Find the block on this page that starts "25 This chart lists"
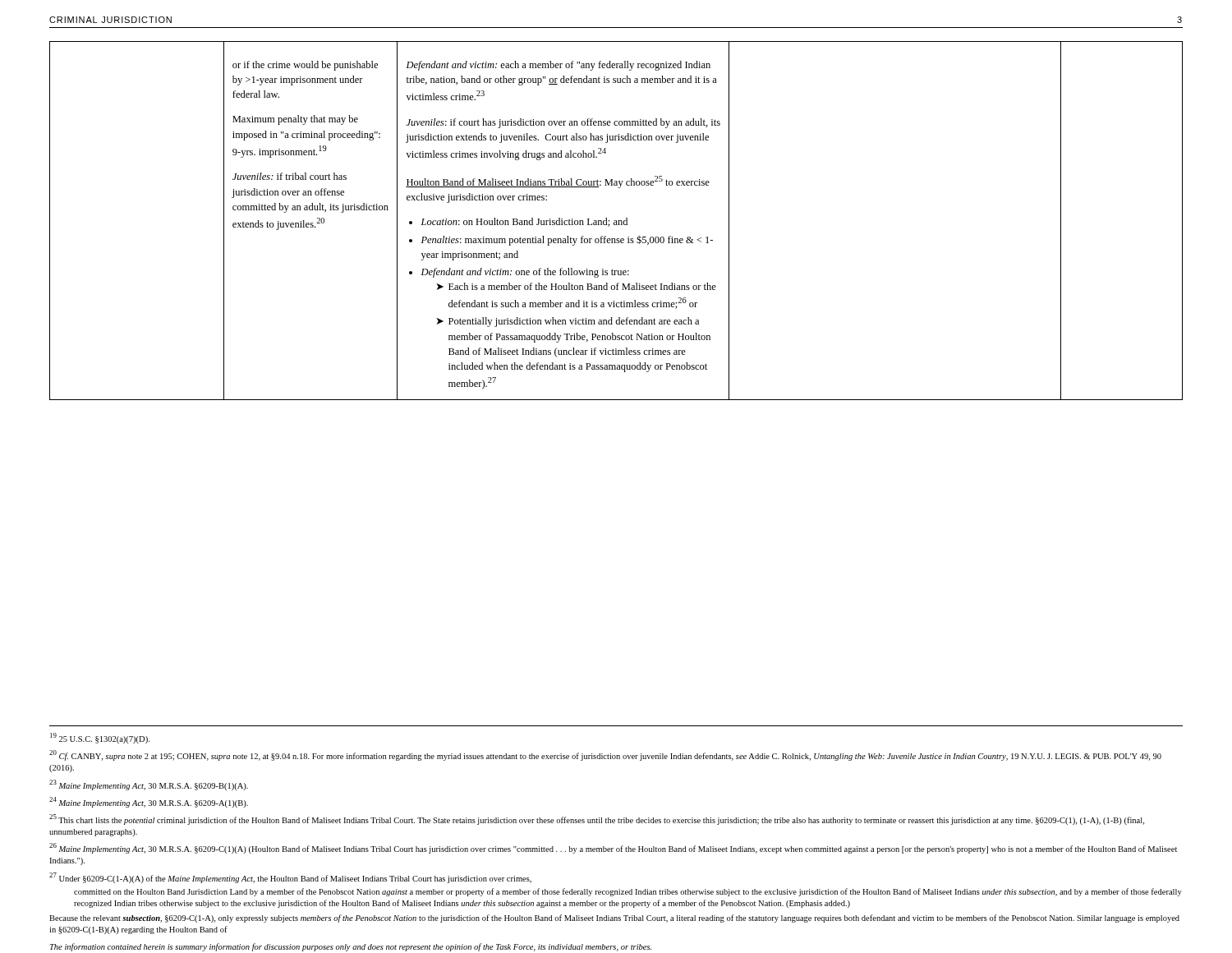 [597, 824]
